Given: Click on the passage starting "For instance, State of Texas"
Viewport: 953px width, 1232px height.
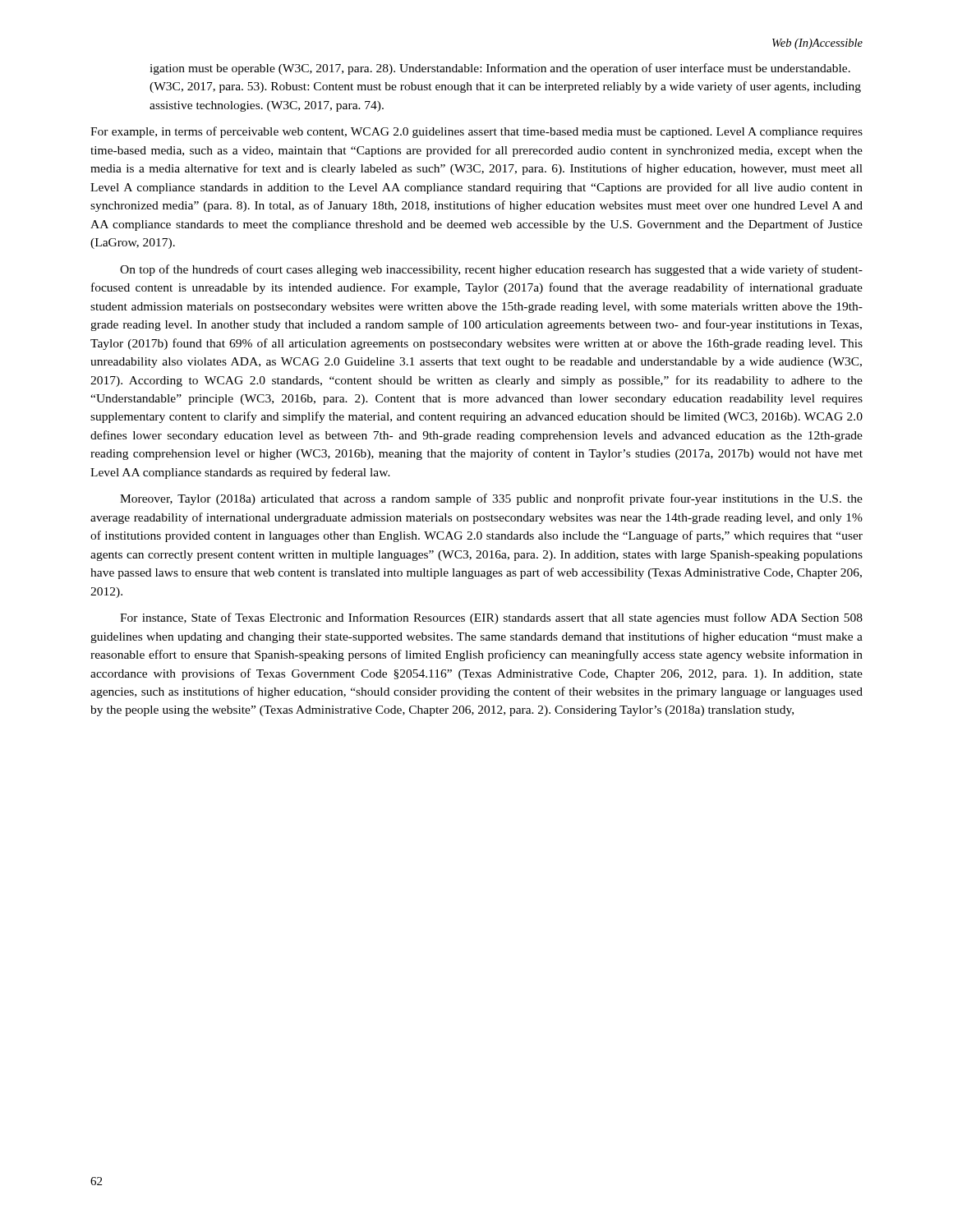Looking at the screenshot, I should pos(476,663).
